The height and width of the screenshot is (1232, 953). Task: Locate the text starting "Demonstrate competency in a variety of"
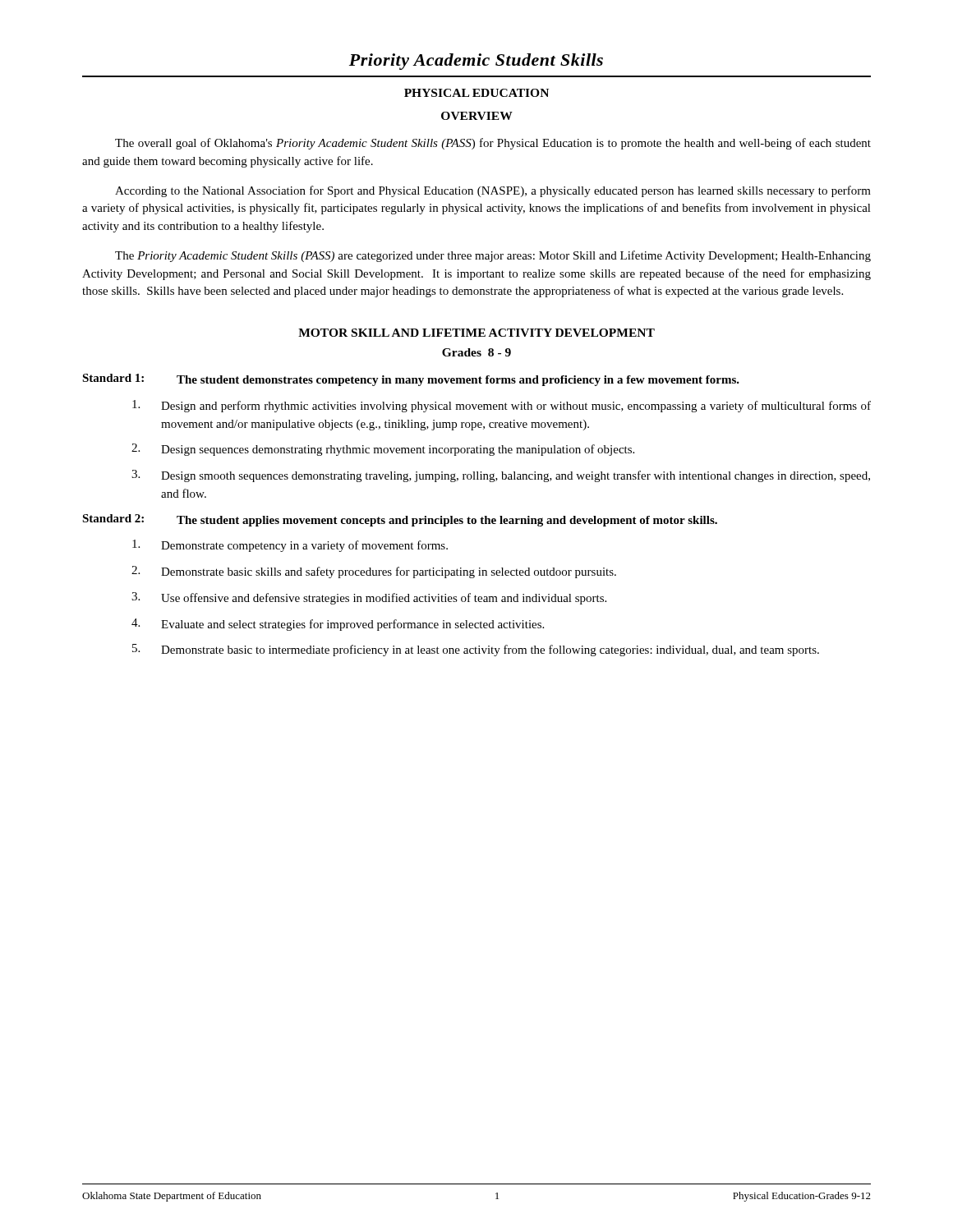pos(290,546)
